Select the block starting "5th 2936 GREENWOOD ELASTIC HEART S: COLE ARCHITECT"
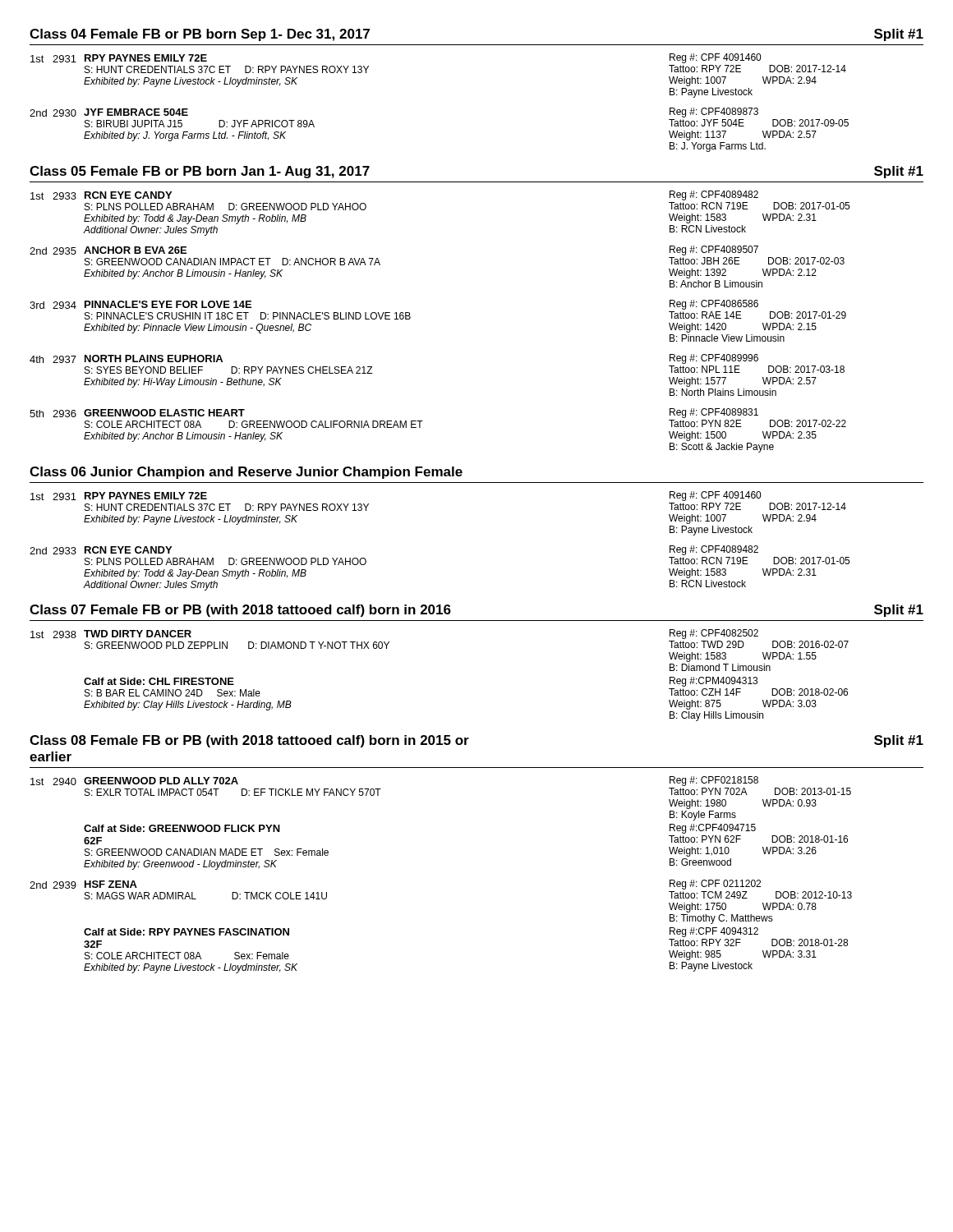This screenshot has width=953, height=1232. coord(143,414)
